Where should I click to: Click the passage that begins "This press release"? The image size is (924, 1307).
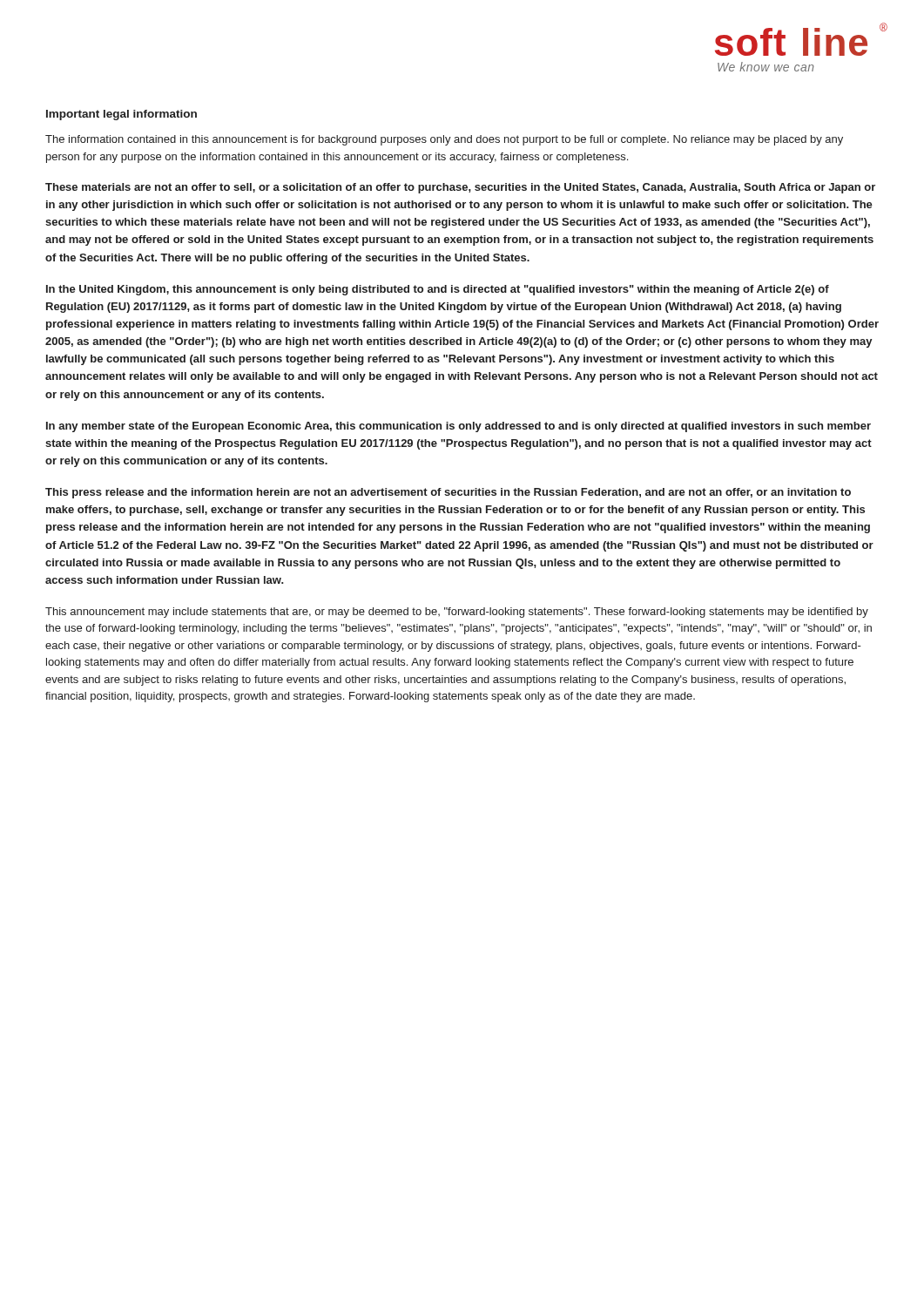[459, 536]
